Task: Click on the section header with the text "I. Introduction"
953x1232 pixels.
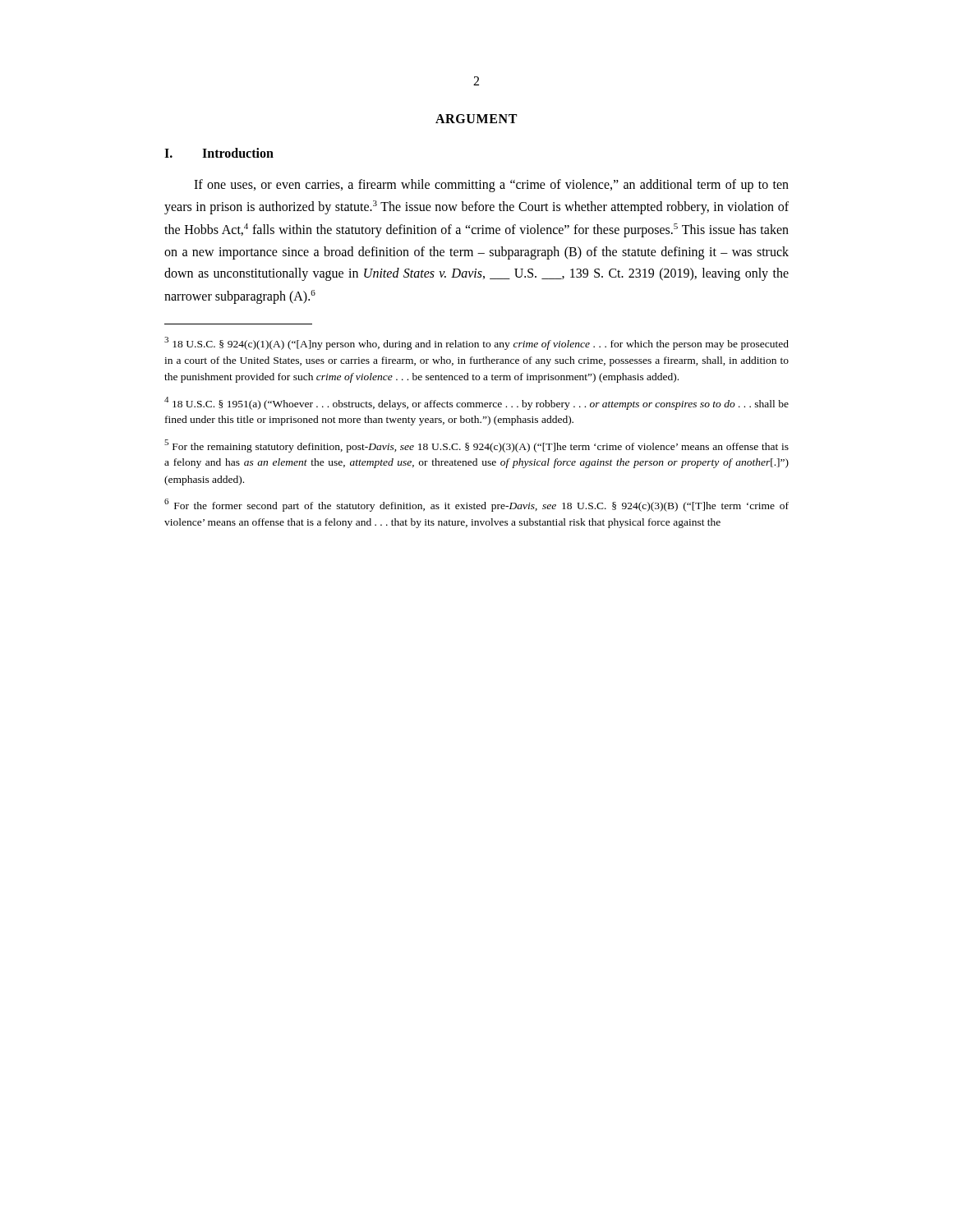Action: [x=219, y=154]
